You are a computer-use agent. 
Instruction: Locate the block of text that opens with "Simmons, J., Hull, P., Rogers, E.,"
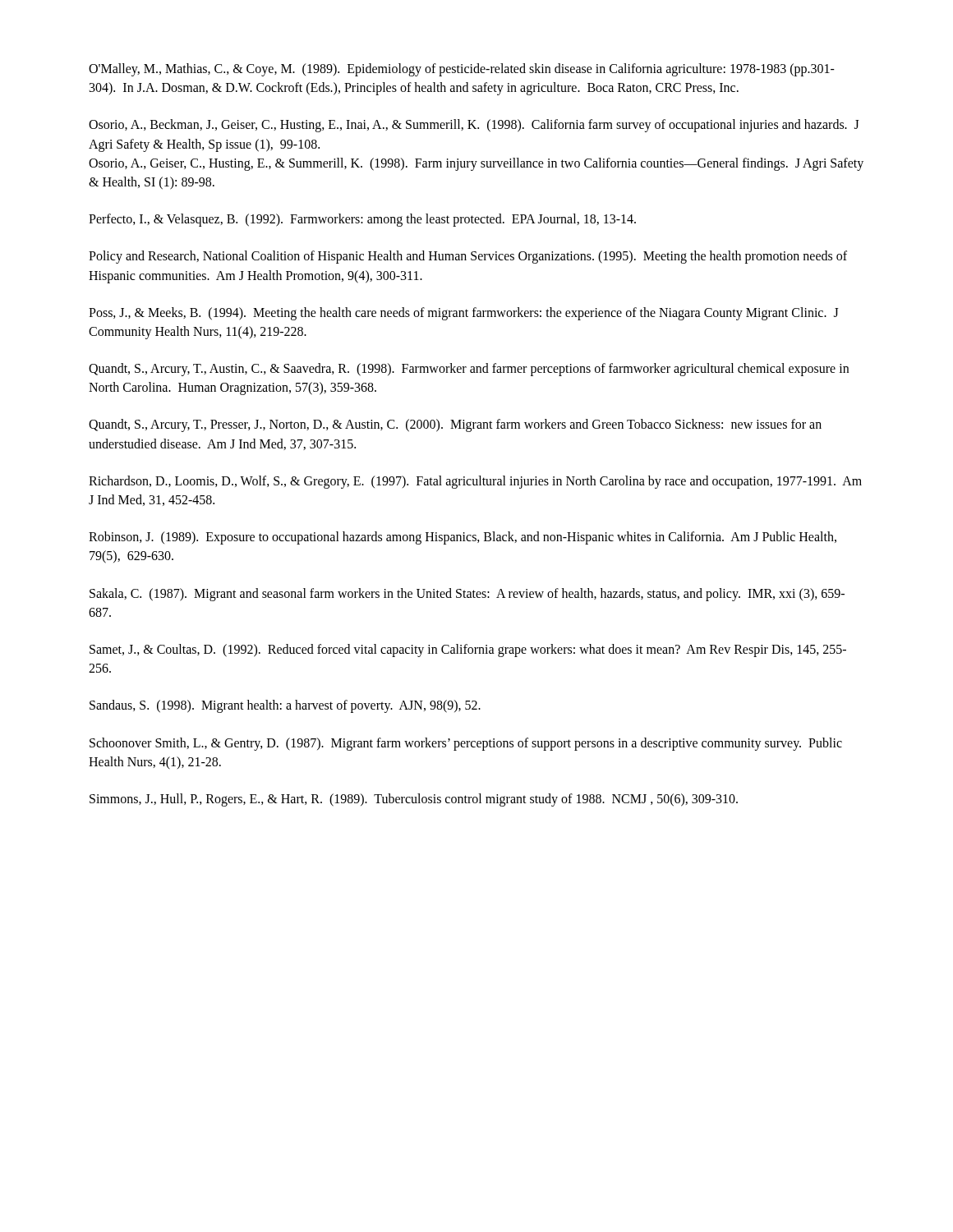[x=414, y=799]
